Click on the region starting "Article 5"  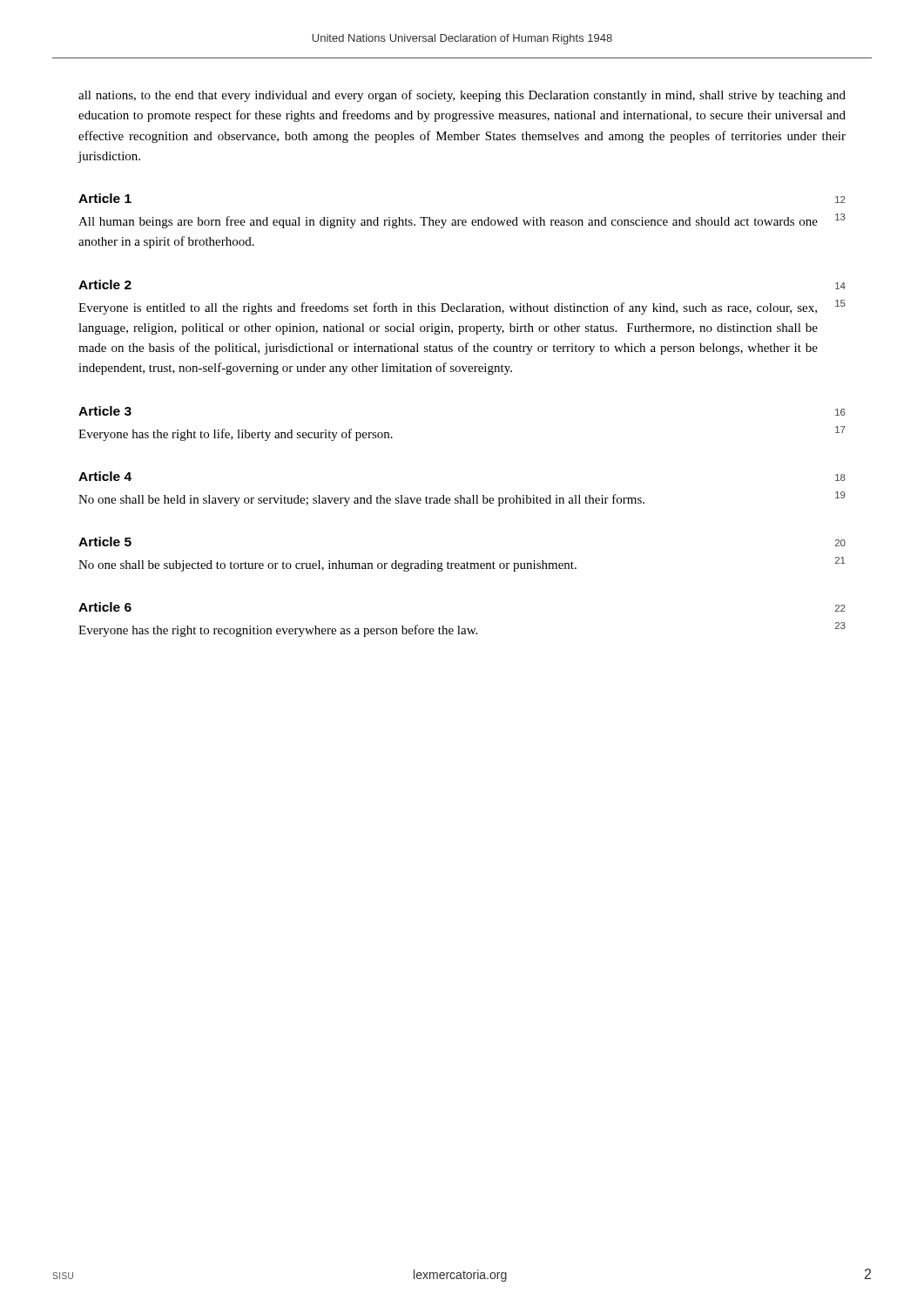click(105, 542)
